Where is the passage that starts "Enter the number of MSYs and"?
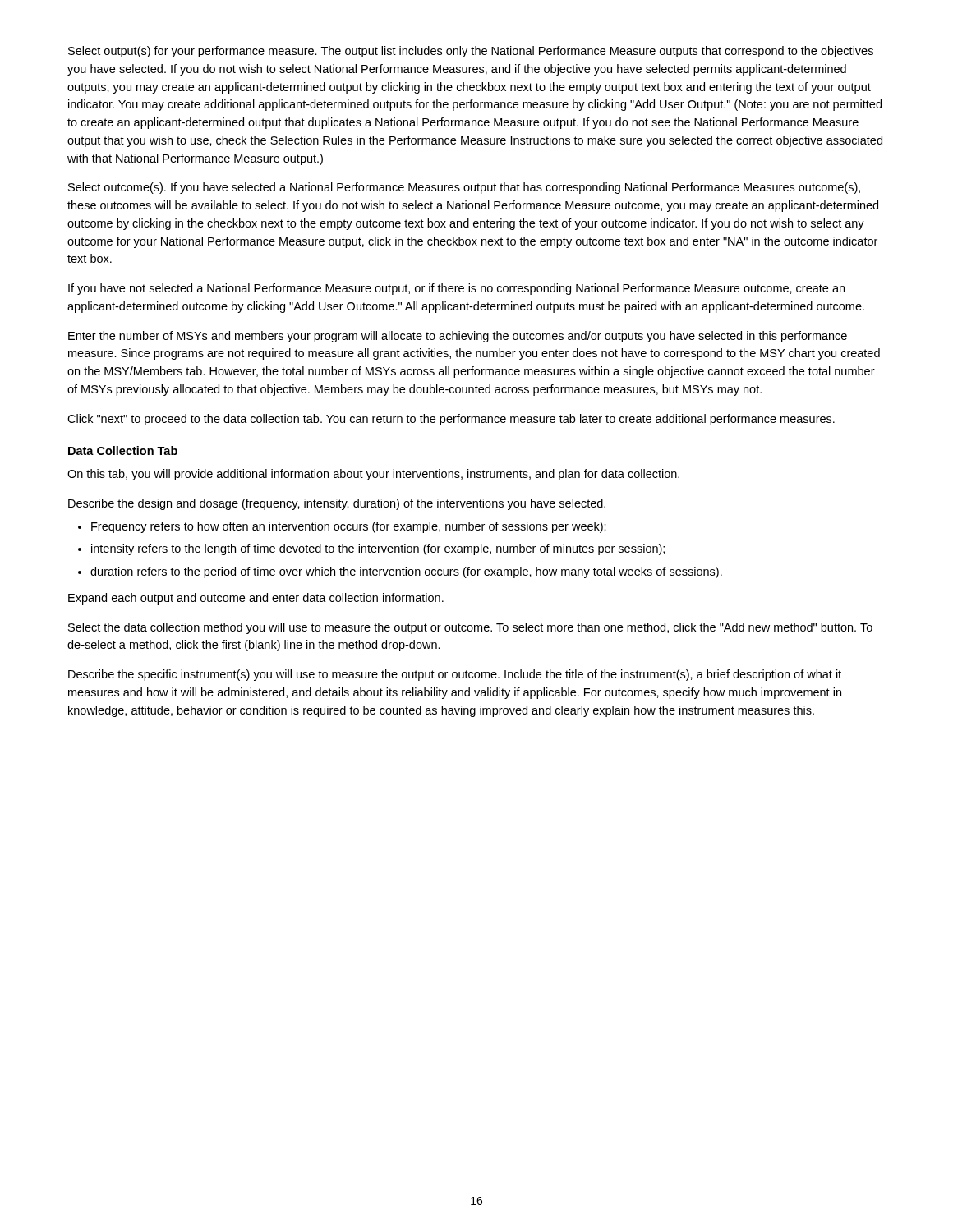953x1232 pixels. click(x=474, y=362)
